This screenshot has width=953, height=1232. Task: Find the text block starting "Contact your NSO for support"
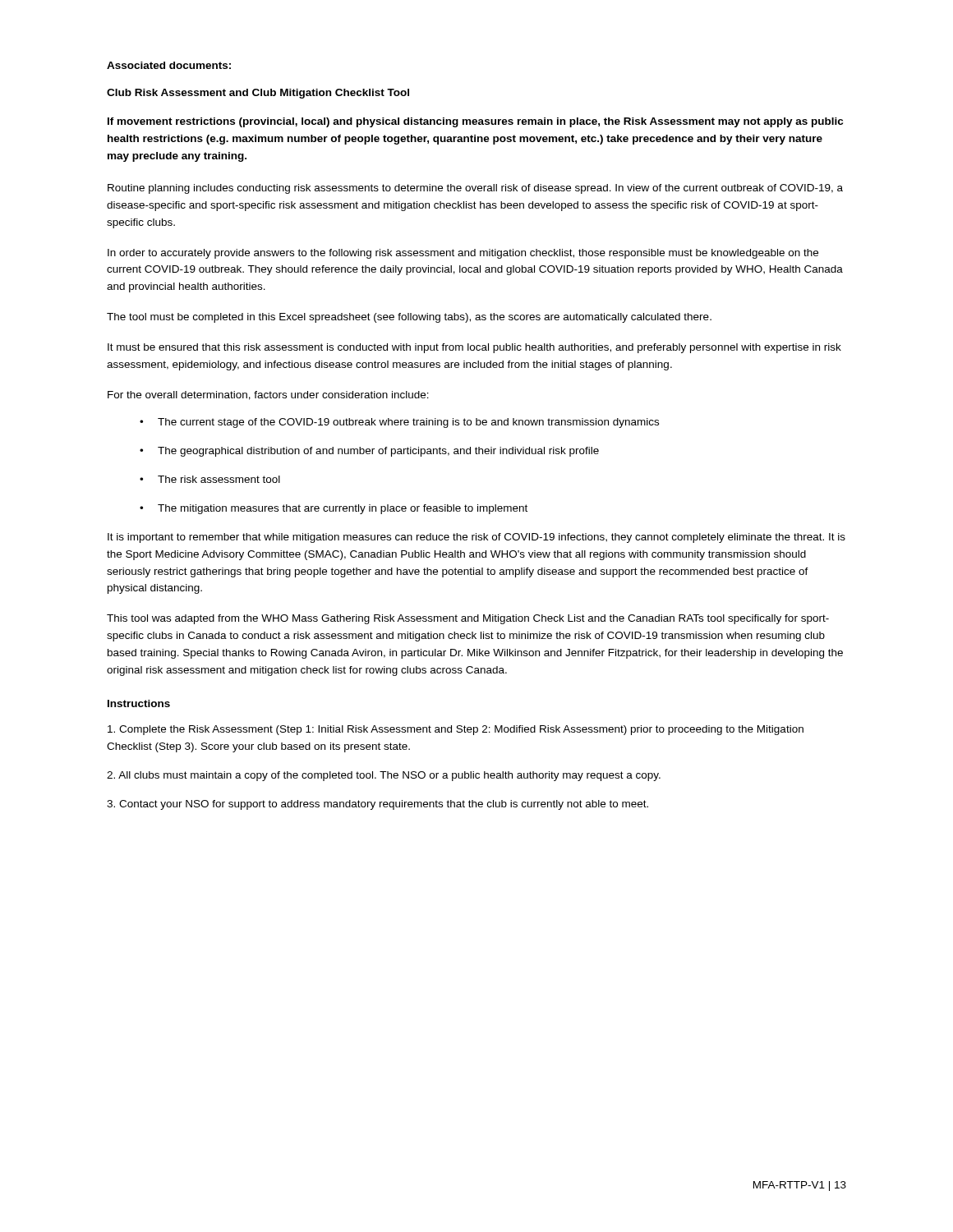click(x=378, y=804)
